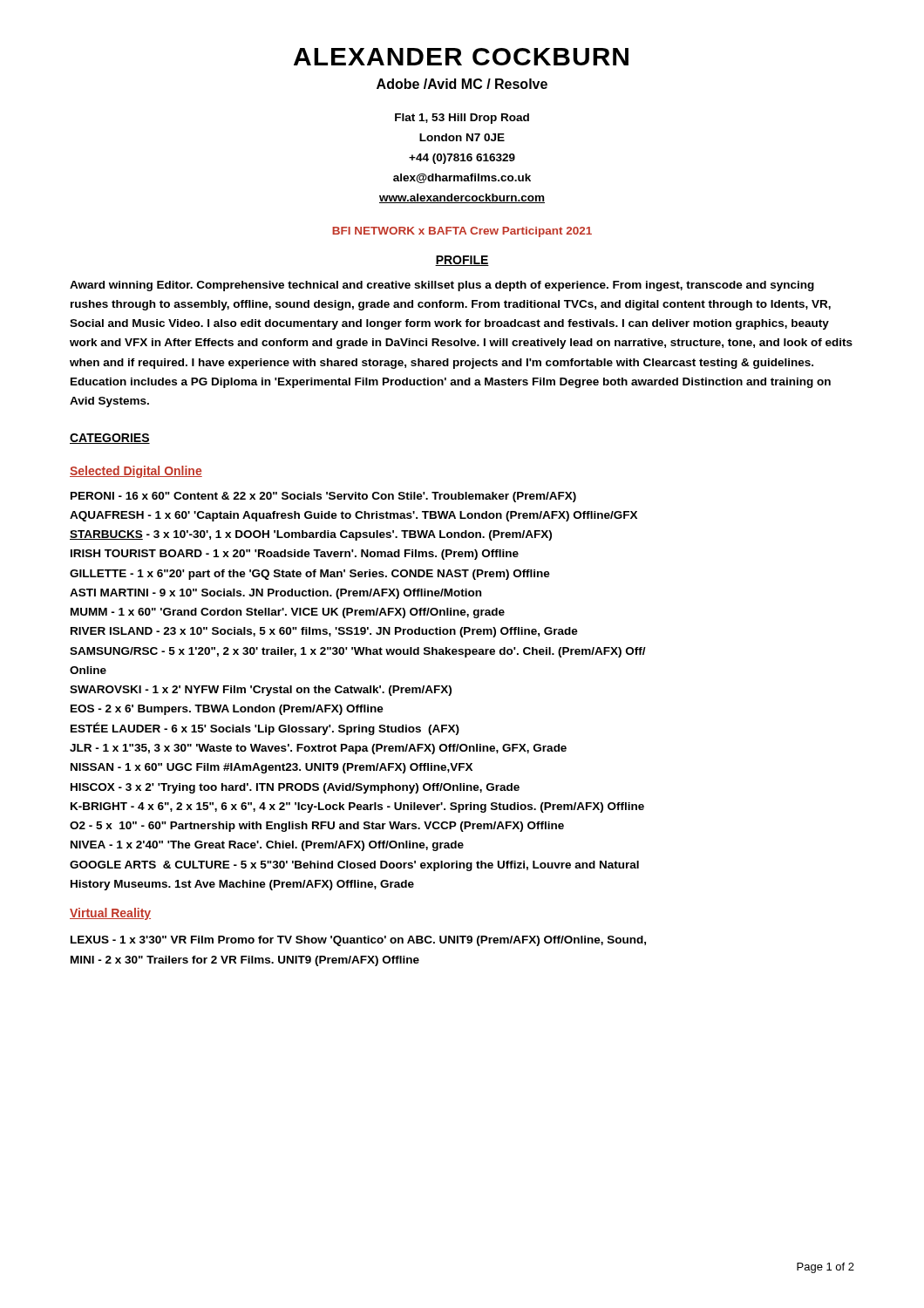Click on the list item that says "PERONI - 16 x 60" Content &"
Image resolution: width=924 pixels, height=1308 pixels.
coord(323,495)
